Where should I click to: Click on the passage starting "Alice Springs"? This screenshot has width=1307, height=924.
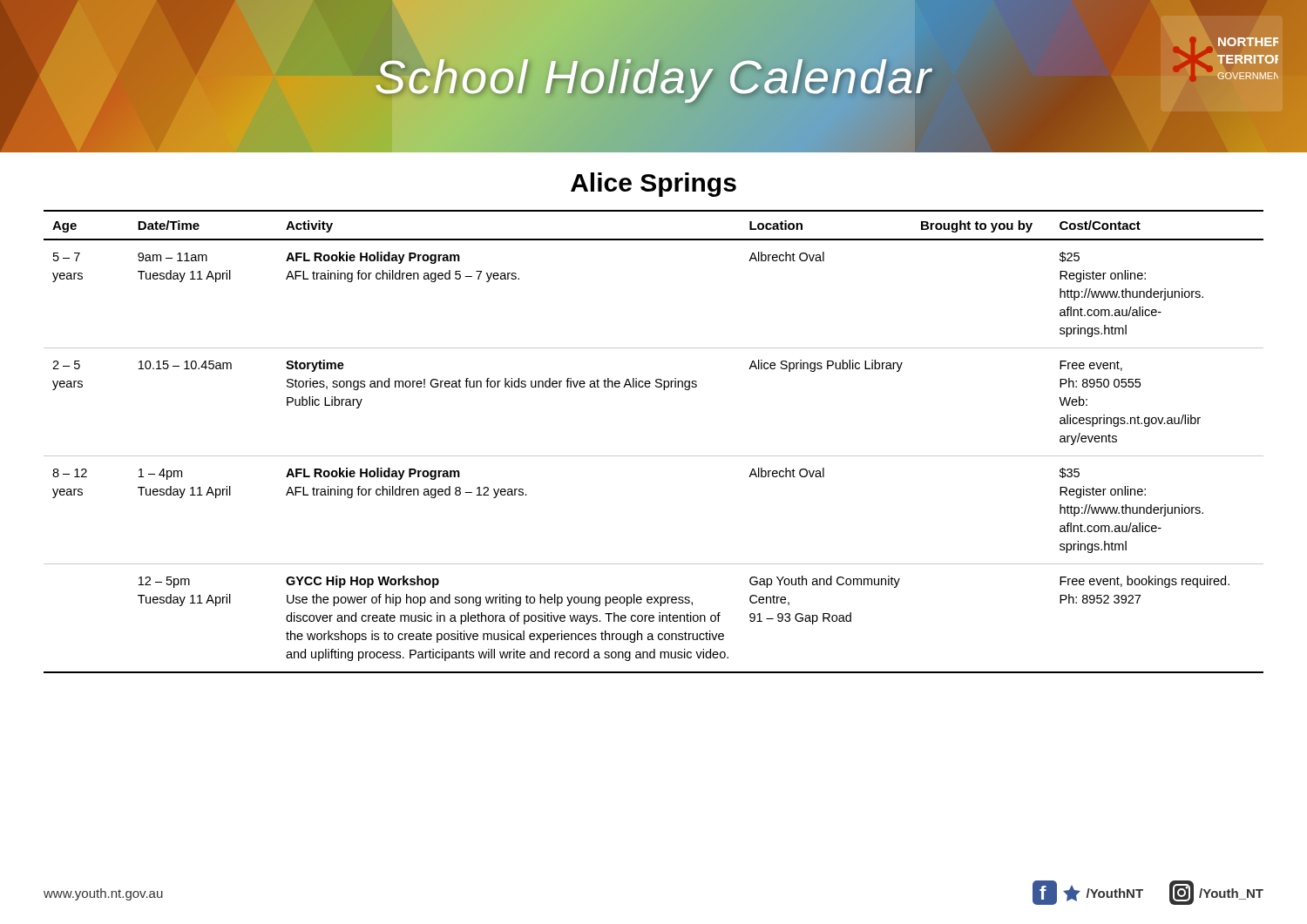click(x=654, y=182)
